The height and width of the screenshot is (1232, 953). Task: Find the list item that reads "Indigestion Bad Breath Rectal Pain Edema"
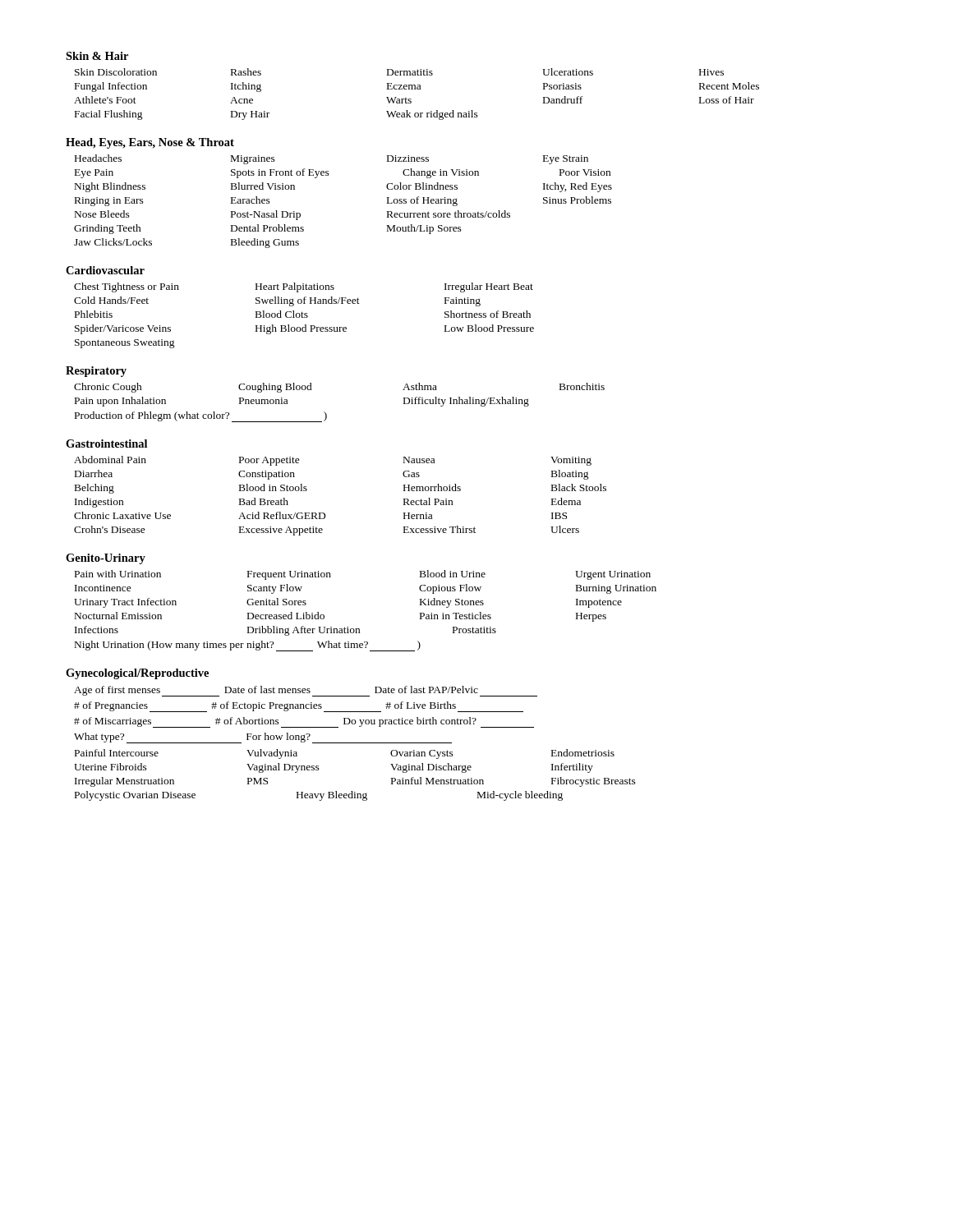(x=328, y=502)
